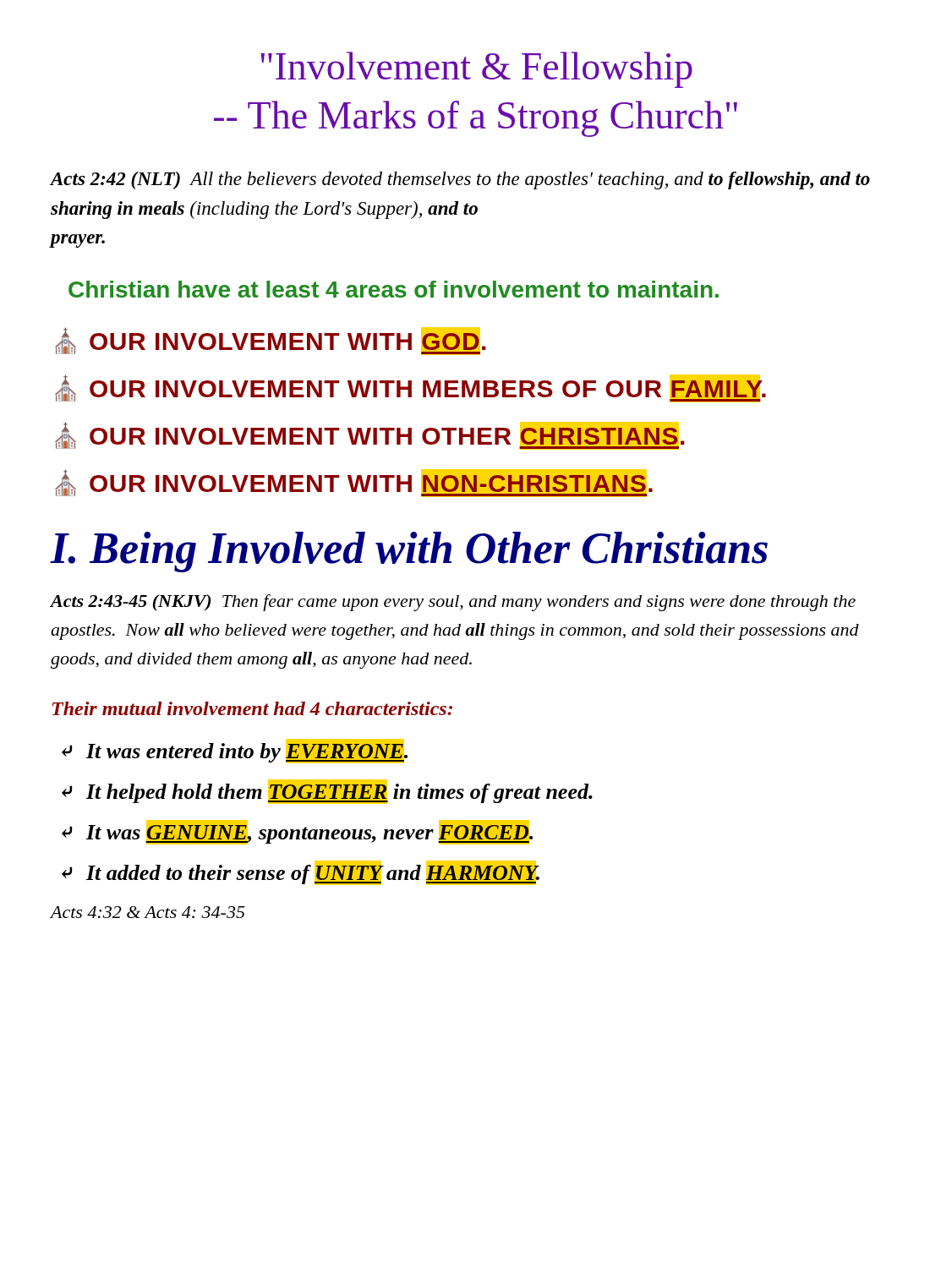Select the text starting "⛪ OUR INVOLVEMENT WITH GOD."
952x1268 pixels.
(269, 341)
